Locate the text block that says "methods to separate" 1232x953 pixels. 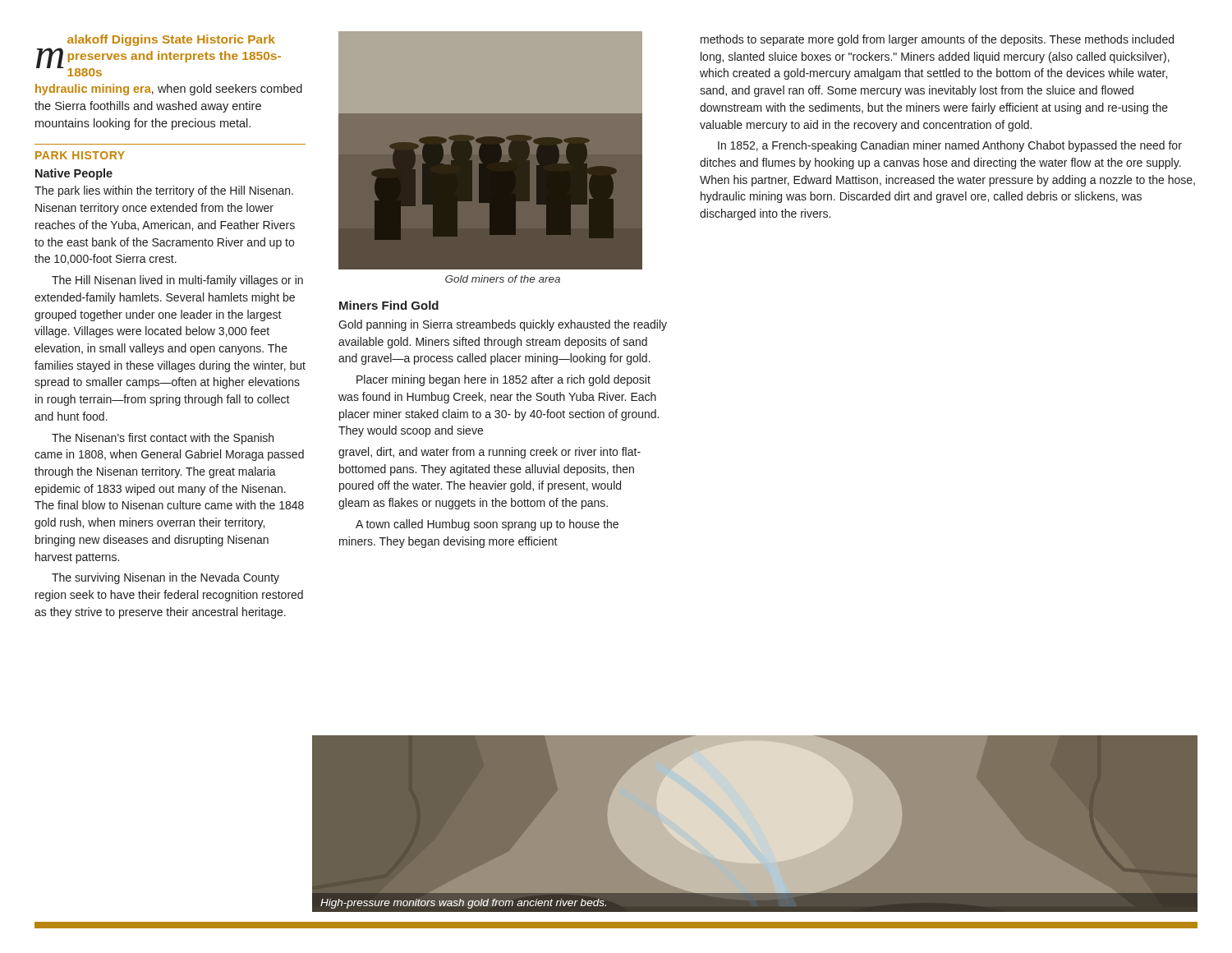pos(937,82)
